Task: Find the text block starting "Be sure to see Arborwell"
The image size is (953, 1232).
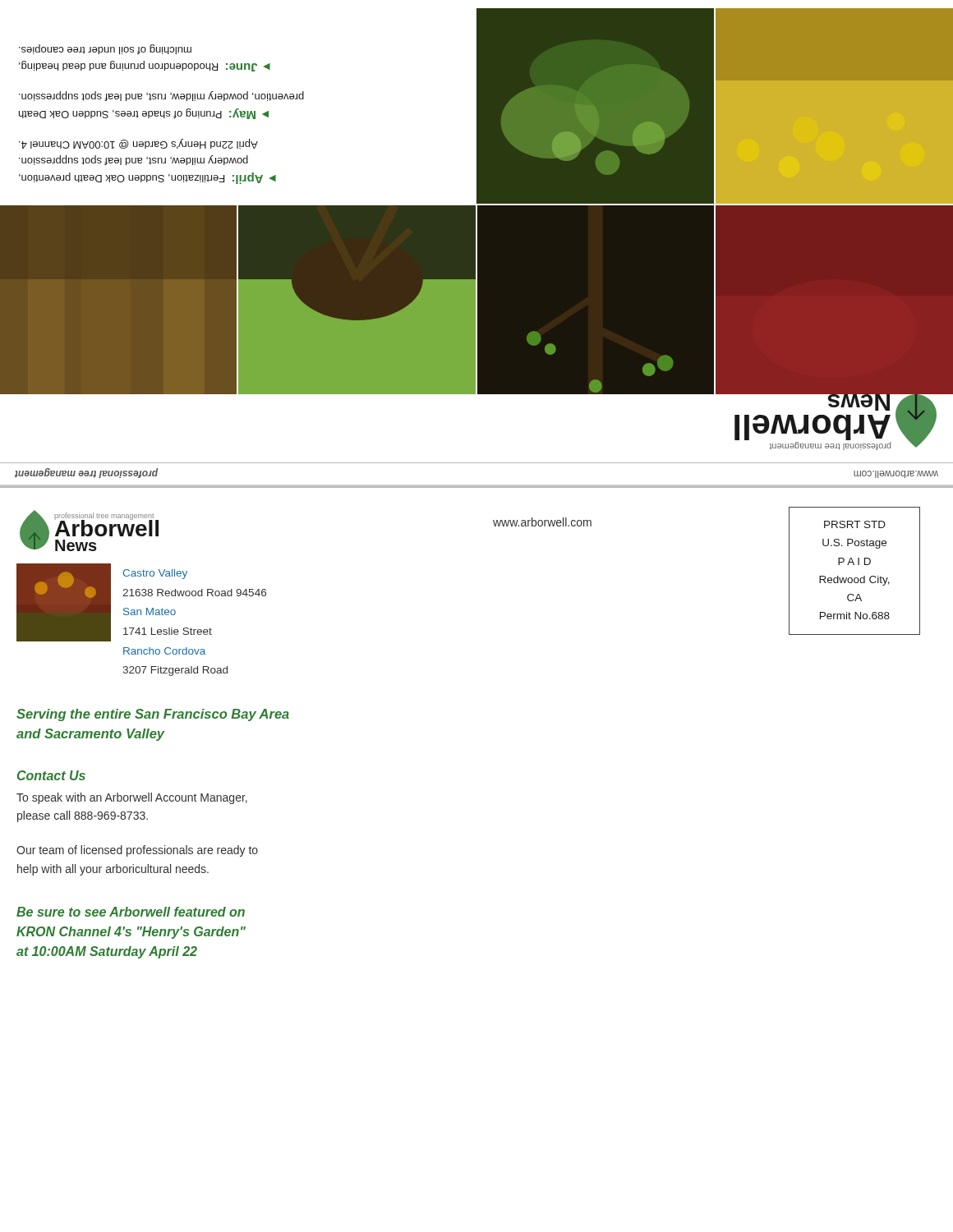Action: (230, 932)
